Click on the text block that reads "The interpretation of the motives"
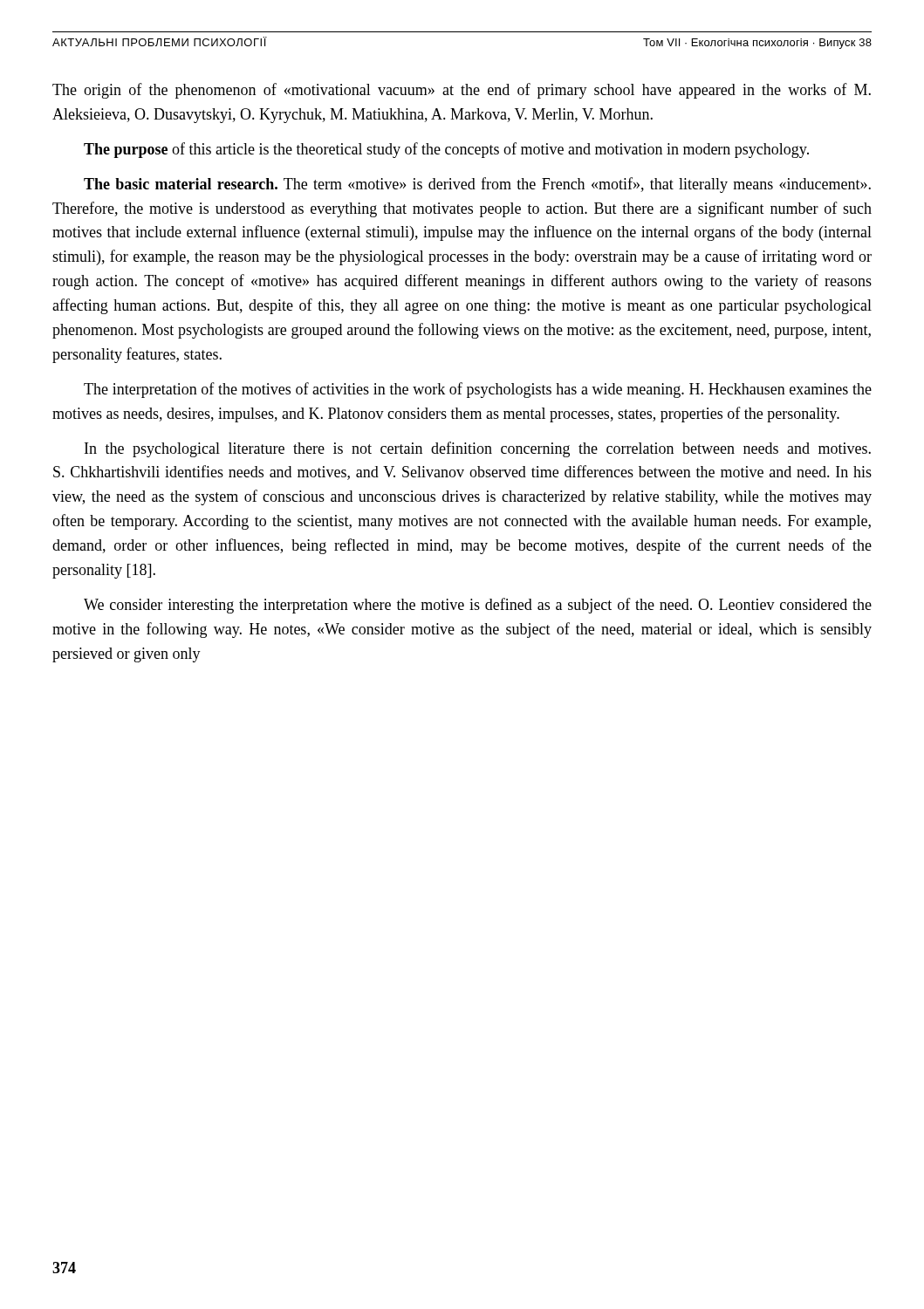Screen dimensions: 1309x924 462,402
